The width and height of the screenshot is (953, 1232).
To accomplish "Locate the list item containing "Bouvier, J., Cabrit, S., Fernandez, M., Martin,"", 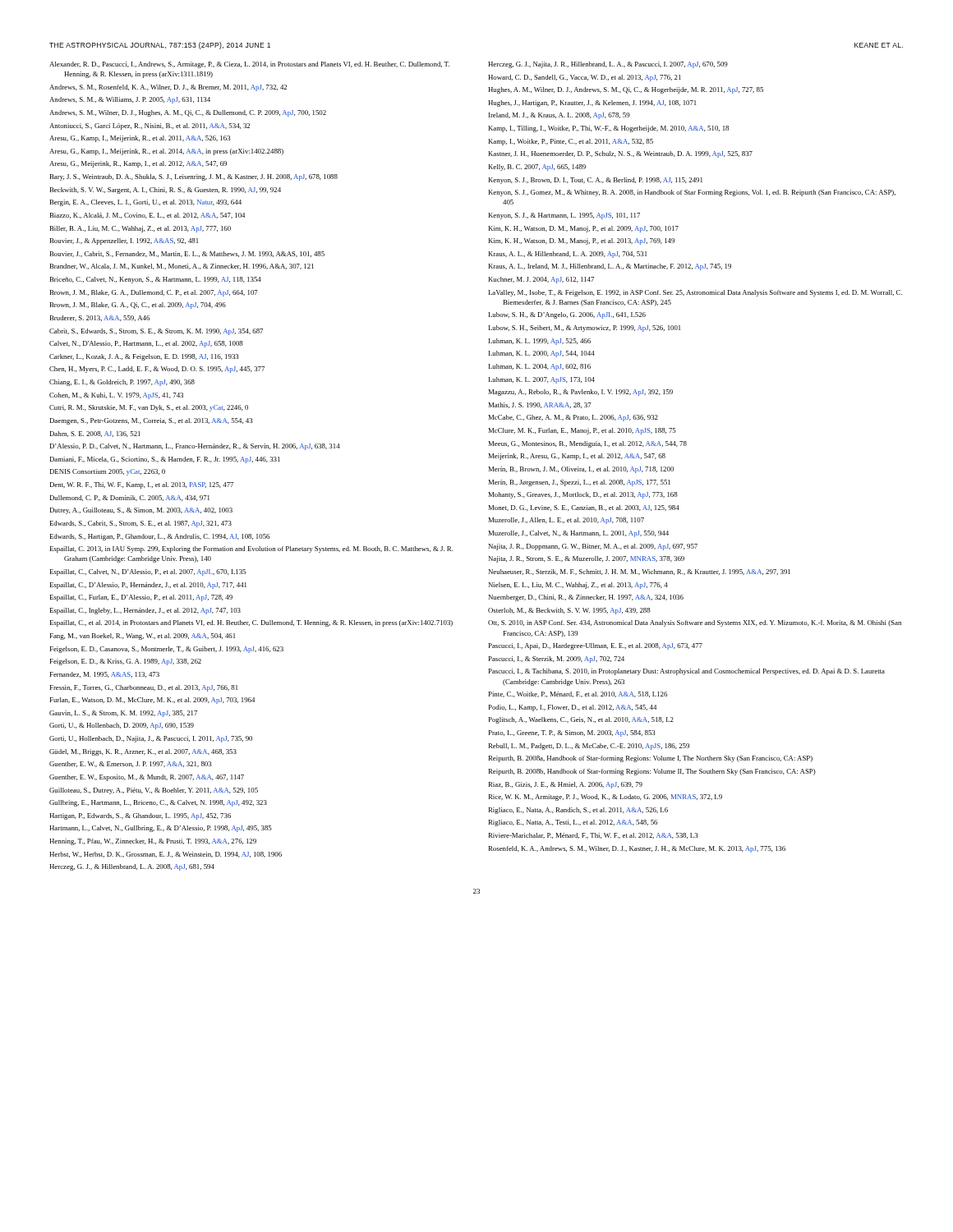I will tap(187, 254).
